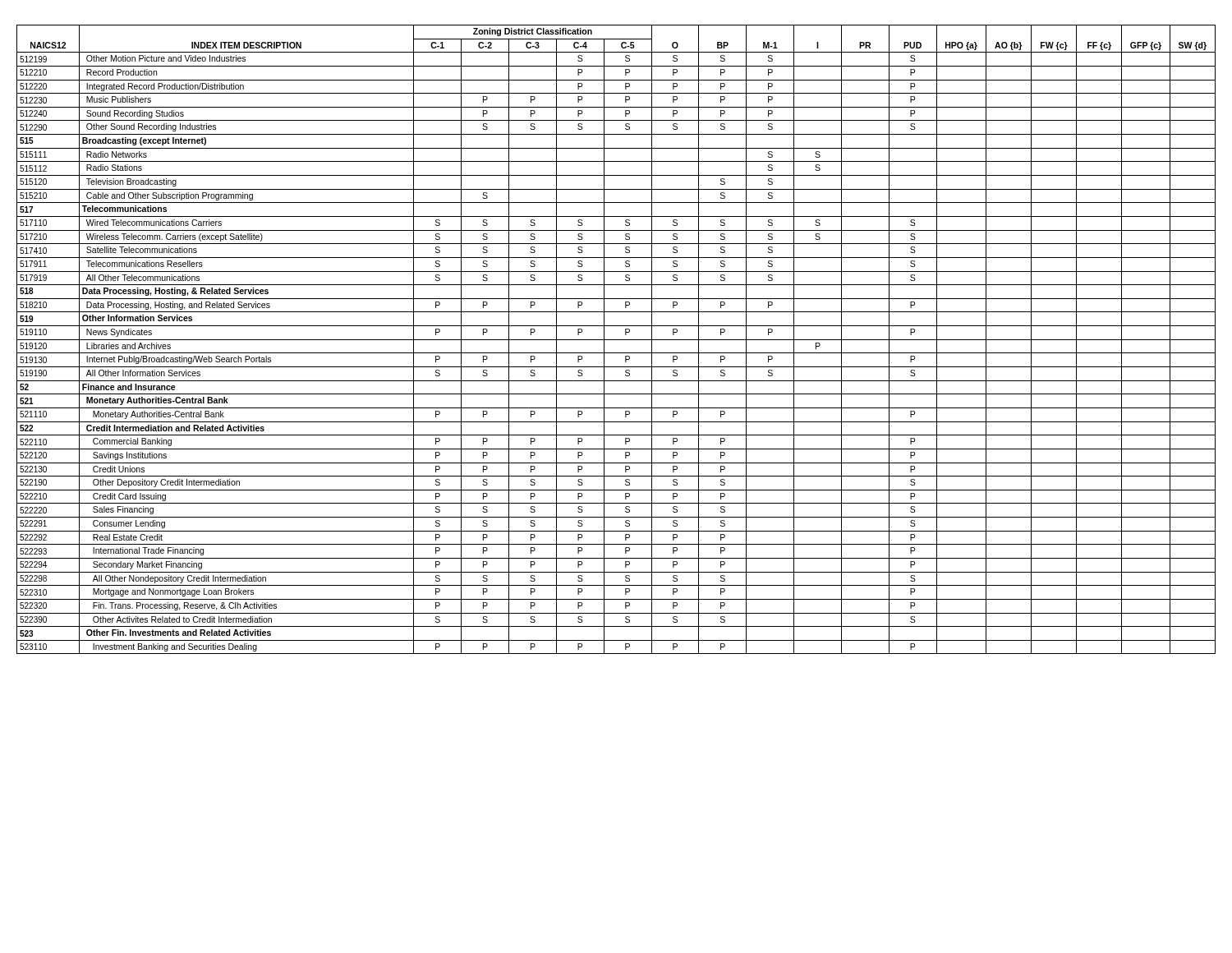This screenshot has height=953, width=1232.
Task: Click on the table containing "Satellite Telecommunications"
Action: pos(616,340)
